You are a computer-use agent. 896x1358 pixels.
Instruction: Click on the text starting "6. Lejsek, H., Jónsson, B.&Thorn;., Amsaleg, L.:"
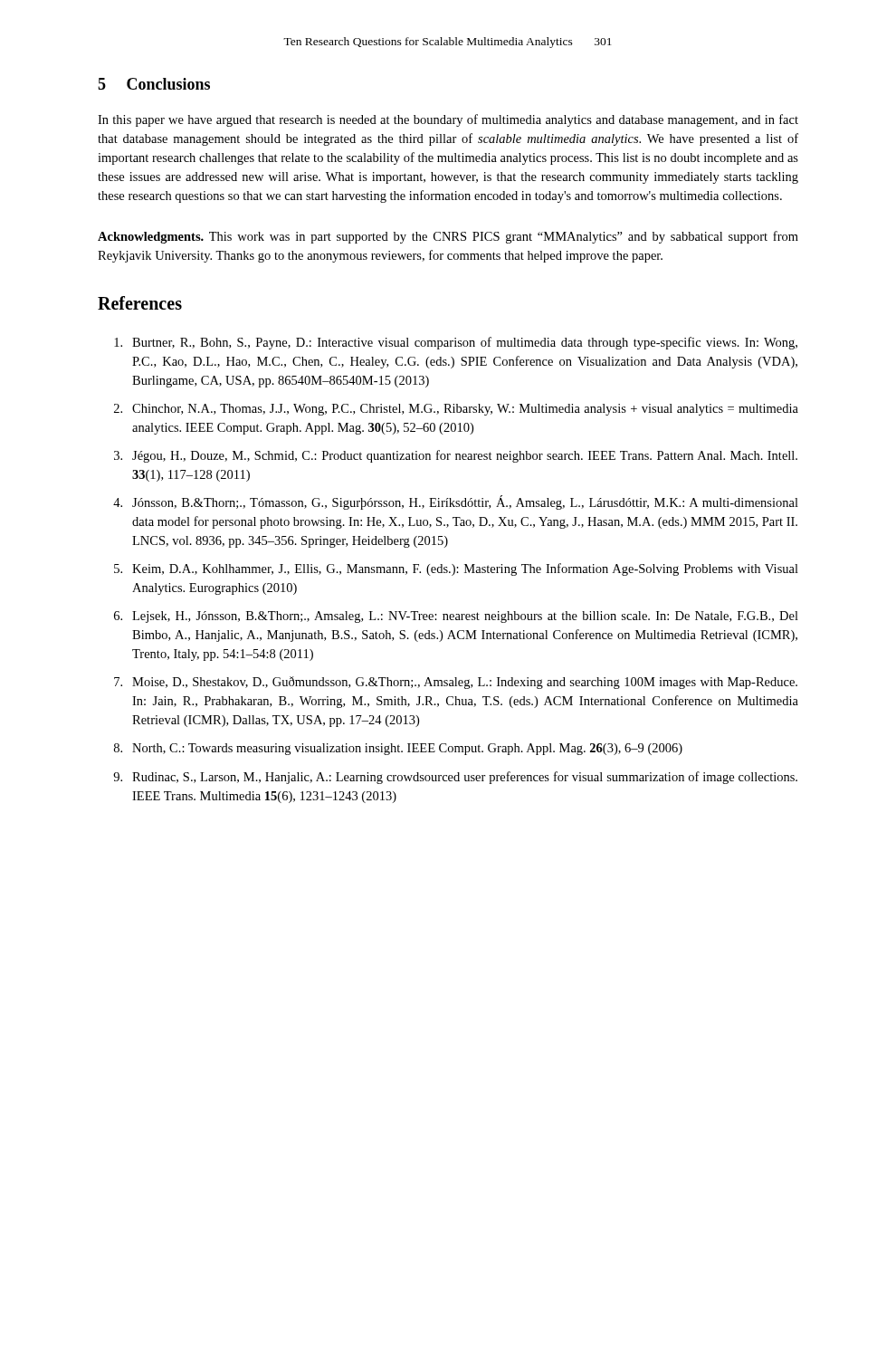point(448,635)
